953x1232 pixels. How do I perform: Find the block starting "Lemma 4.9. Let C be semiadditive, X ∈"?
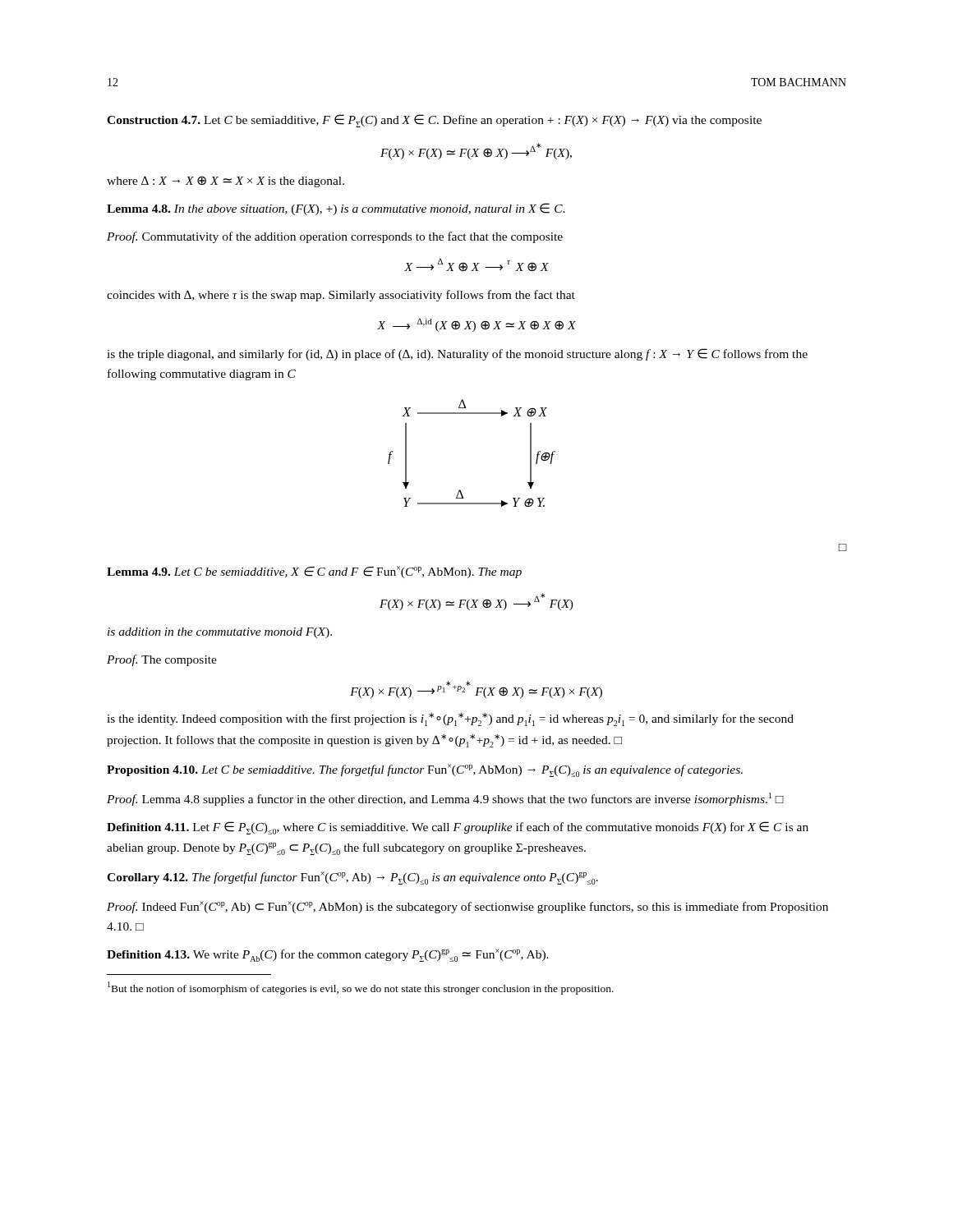pyautogui.click(x=314, y=571)
